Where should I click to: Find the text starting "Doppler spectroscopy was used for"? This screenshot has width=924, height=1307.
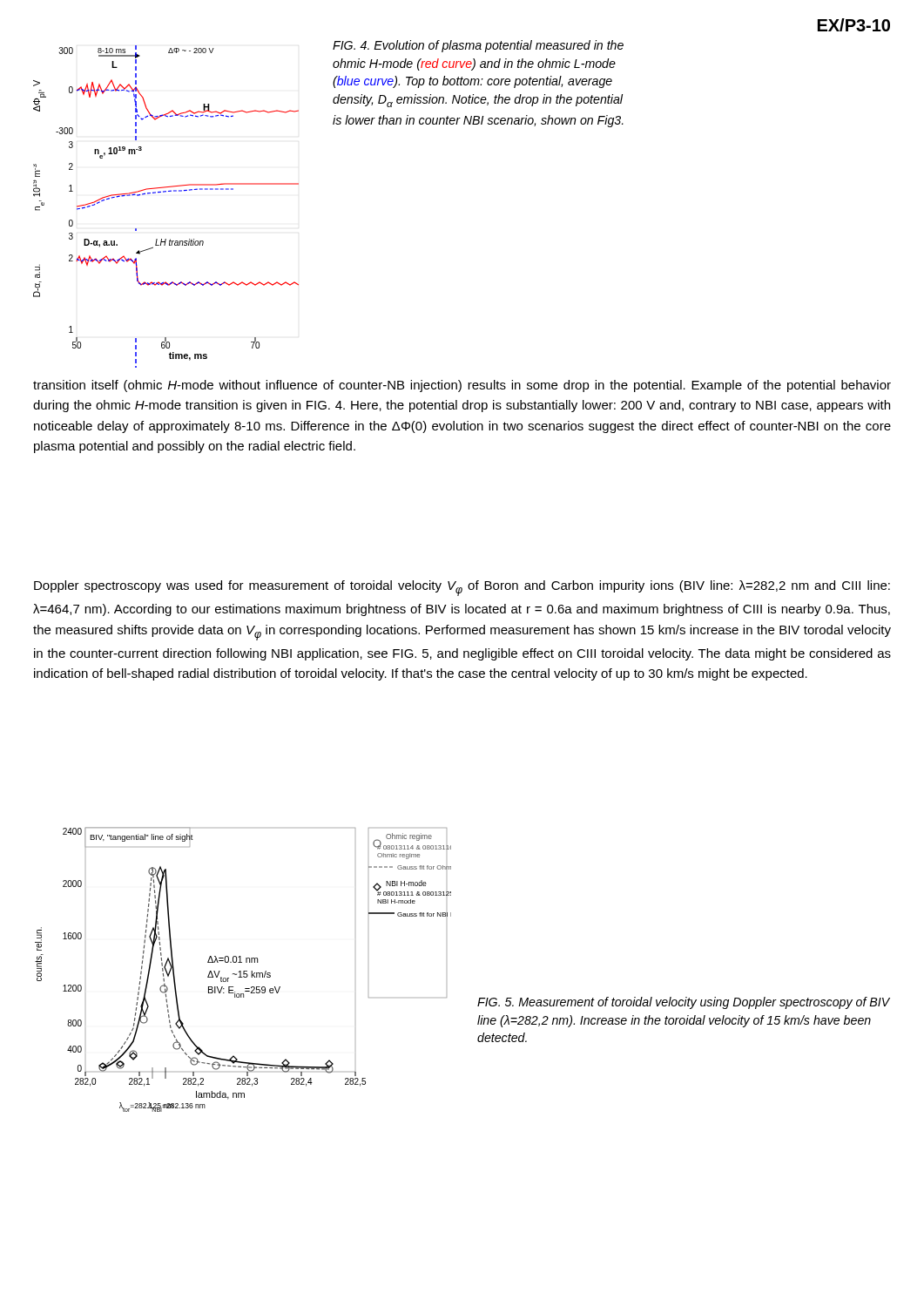pos(462,629)
